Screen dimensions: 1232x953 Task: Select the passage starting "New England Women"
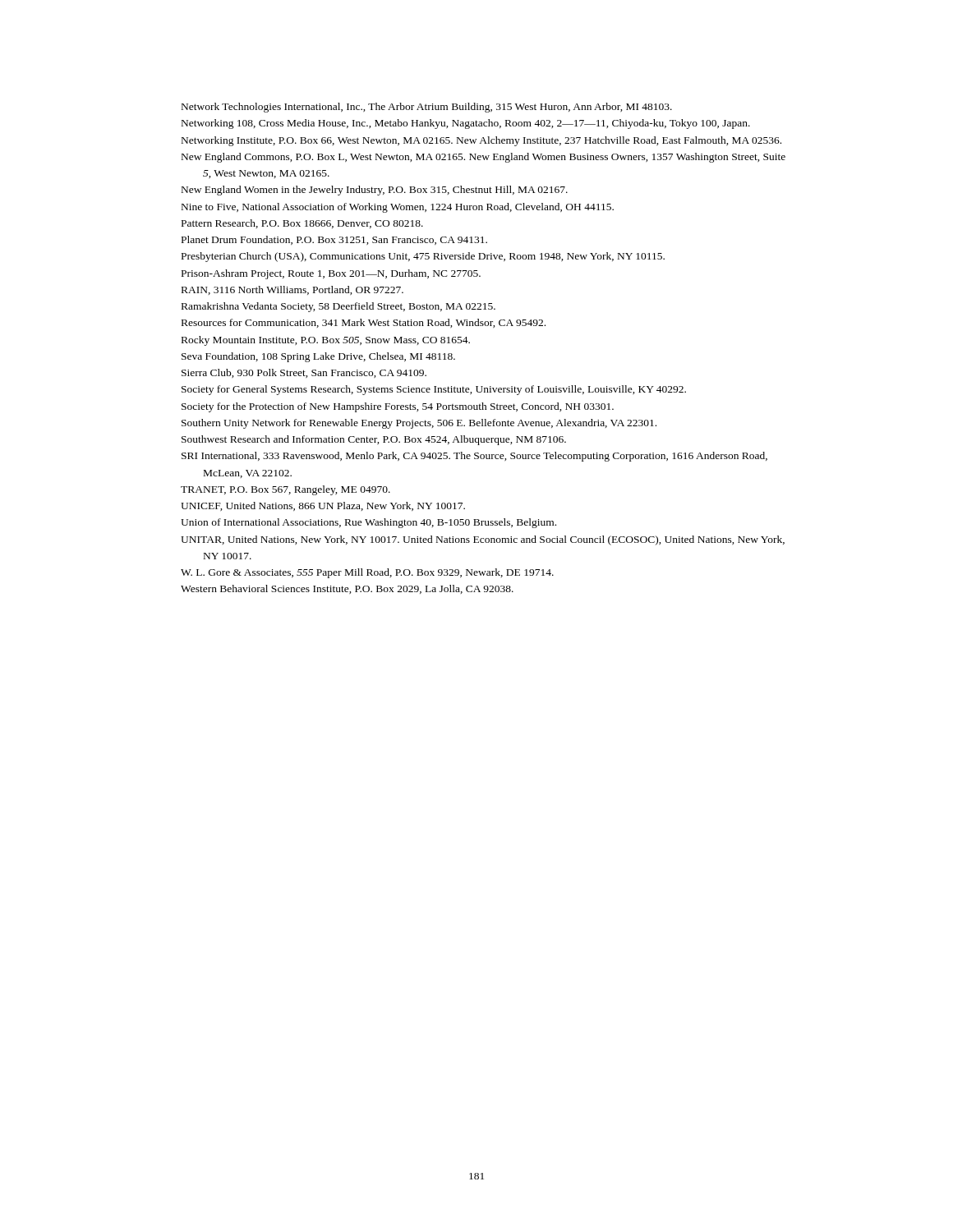(374, 189)
